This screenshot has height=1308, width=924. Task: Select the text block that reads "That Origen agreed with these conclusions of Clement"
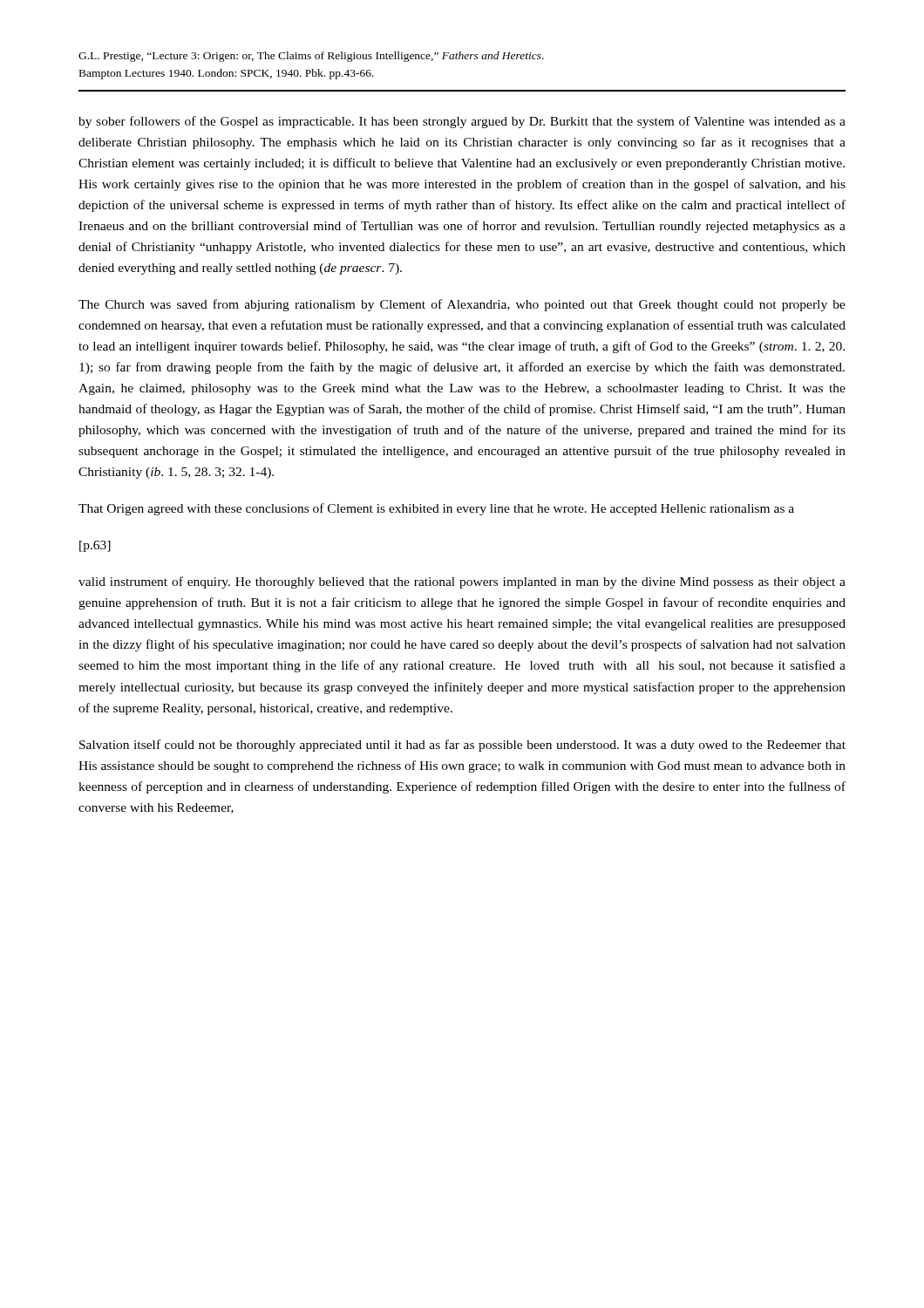(x=436, y=508)
